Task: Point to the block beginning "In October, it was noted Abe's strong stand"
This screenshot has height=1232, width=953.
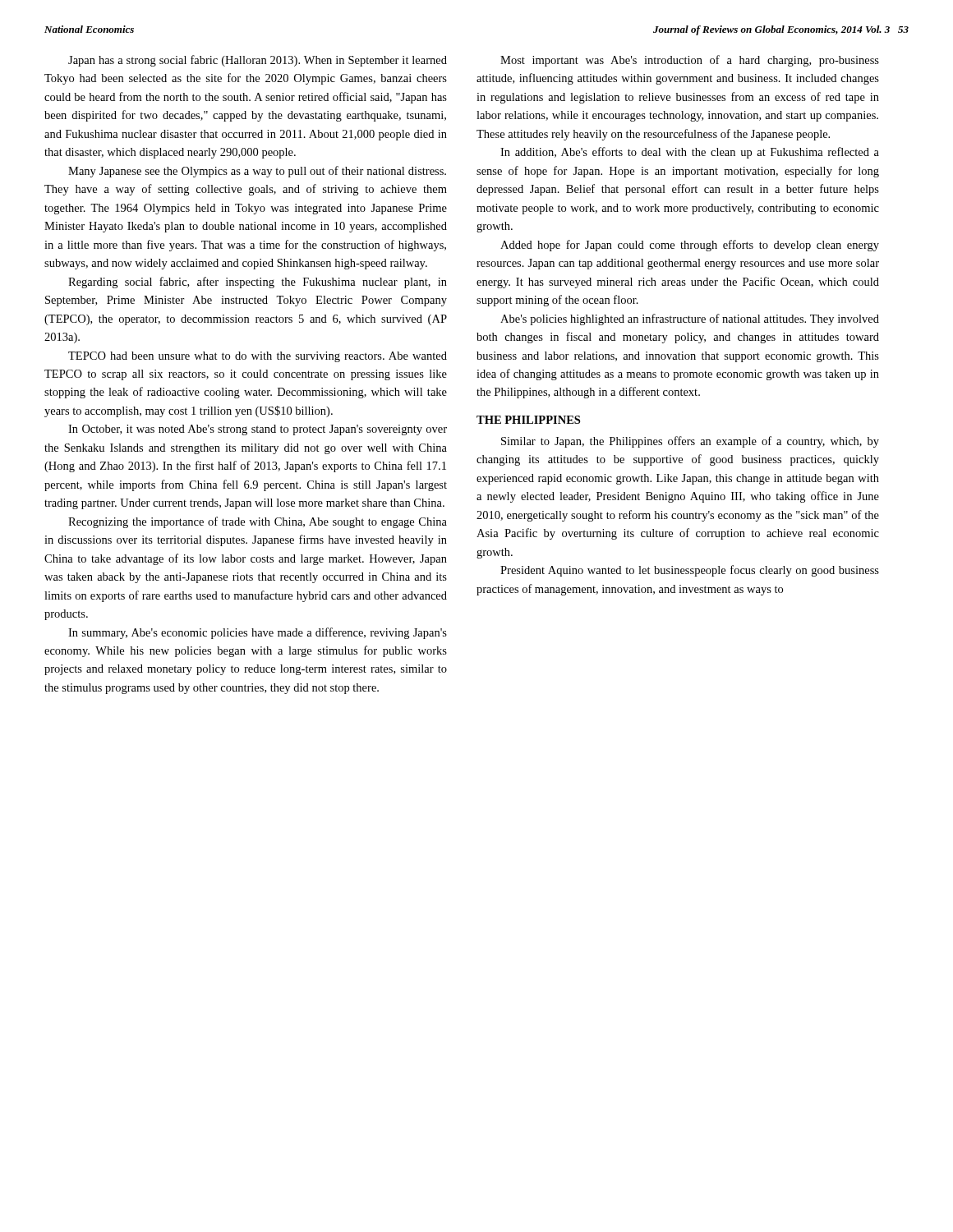Action: [x=246, y=466]
